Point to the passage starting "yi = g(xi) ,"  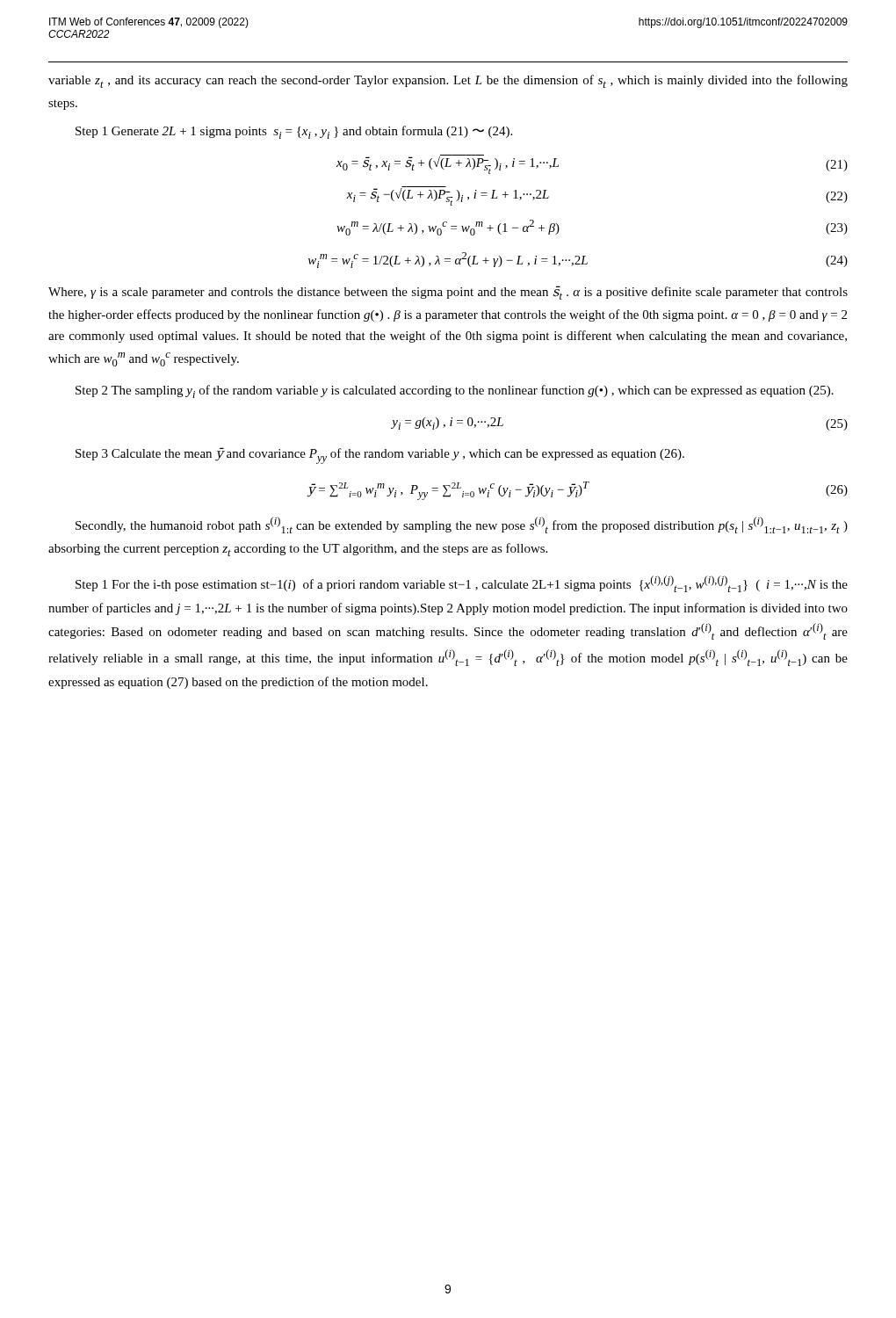coord(448,424)
